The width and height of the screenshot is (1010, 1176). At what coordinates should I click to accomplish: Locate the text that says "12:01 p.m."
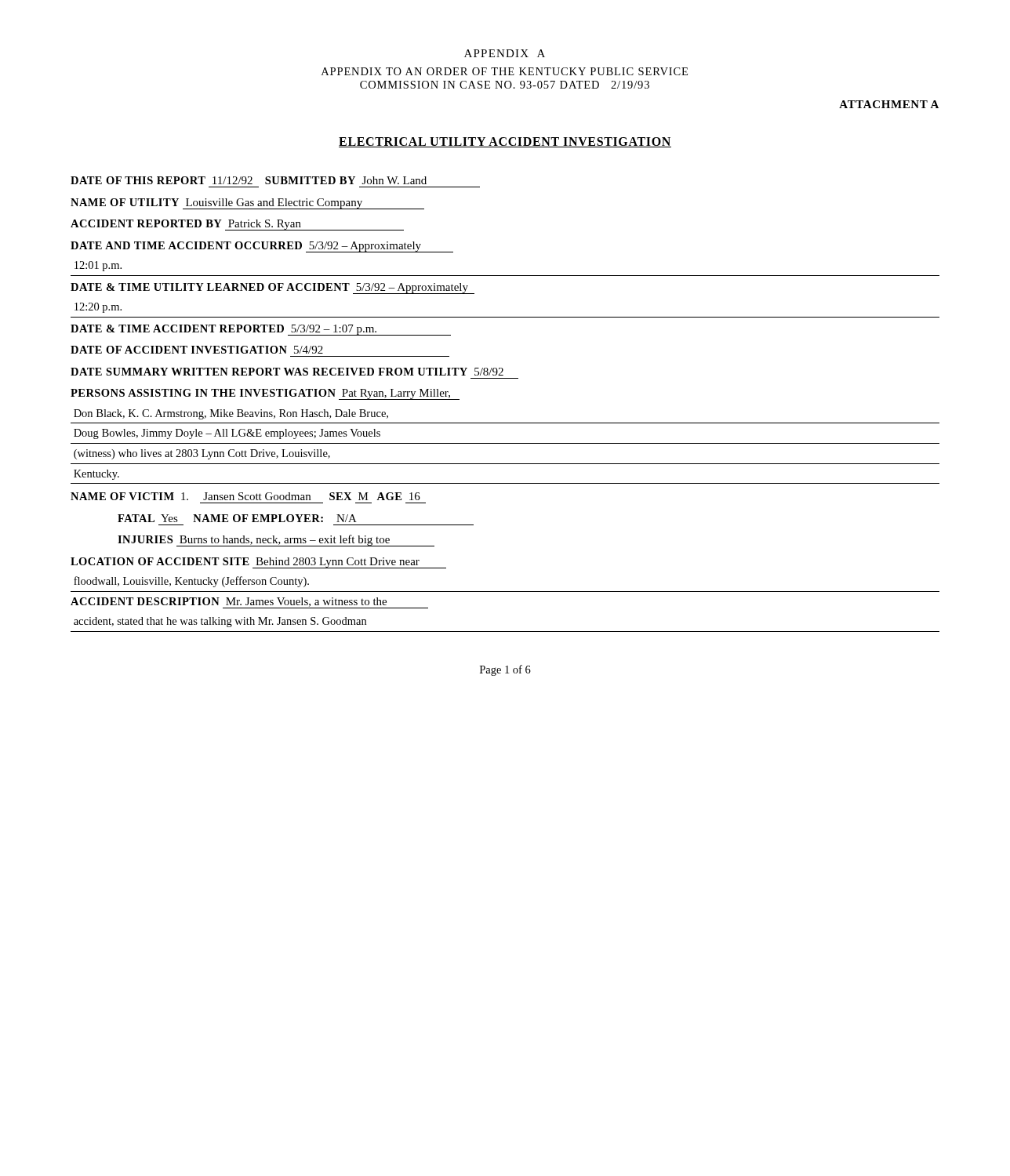pyautogui.click(x=97, y=265)
